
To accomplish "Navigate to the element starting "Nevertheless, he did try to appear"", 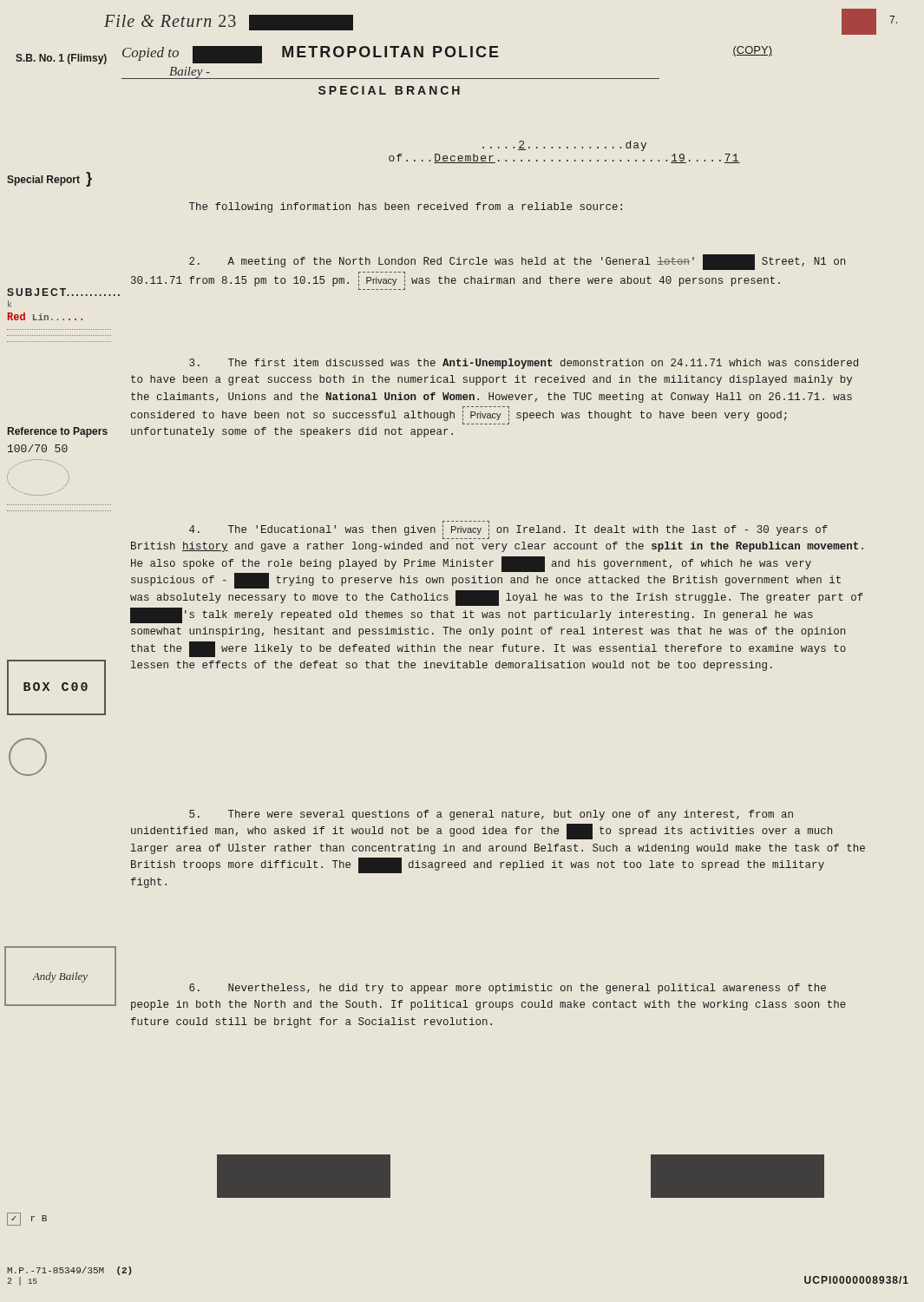I will (x=488, y=1005).
